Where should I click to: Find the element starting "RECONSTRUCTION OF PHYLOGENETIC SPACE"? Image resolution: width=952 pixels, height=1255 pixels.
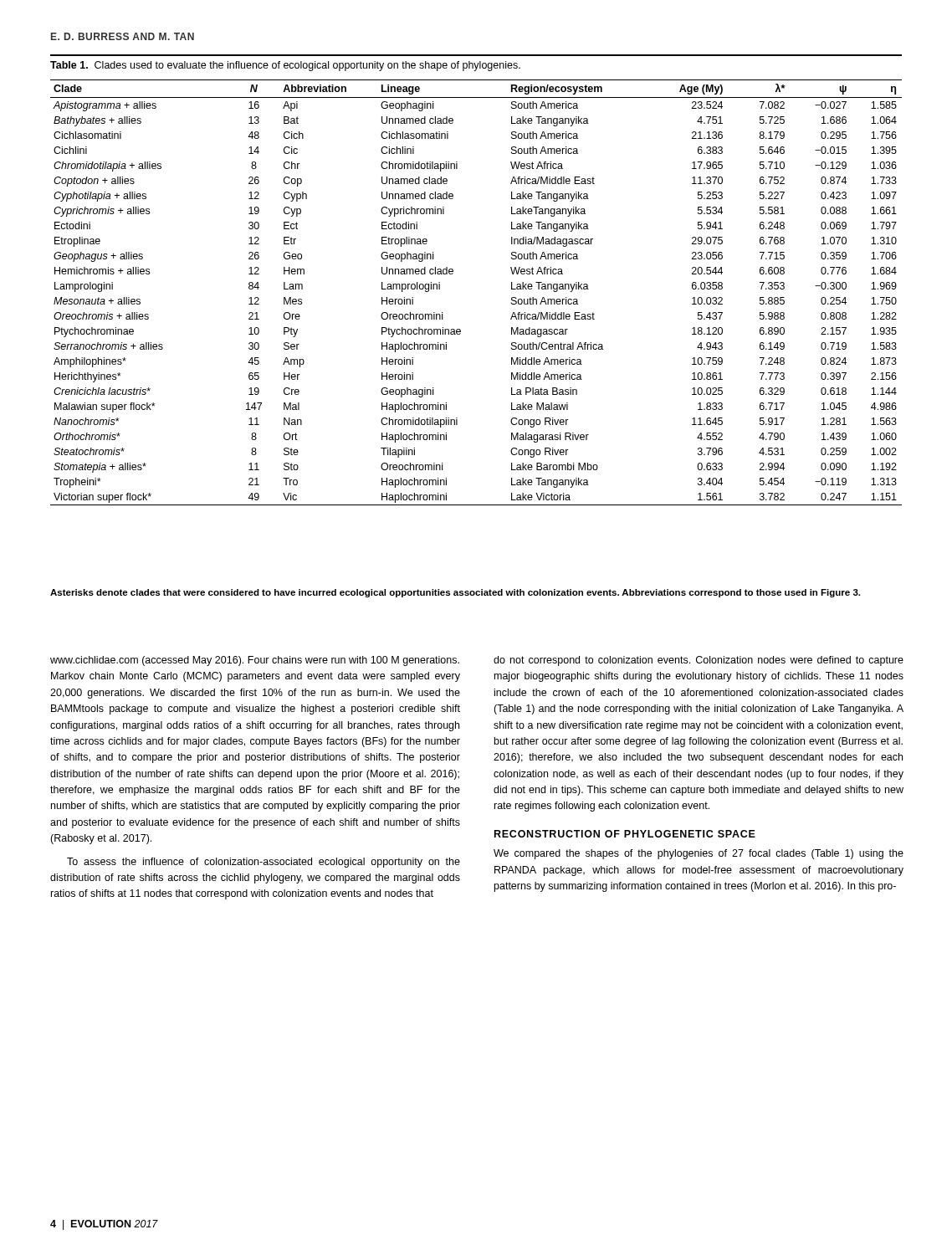coord(625,834)
